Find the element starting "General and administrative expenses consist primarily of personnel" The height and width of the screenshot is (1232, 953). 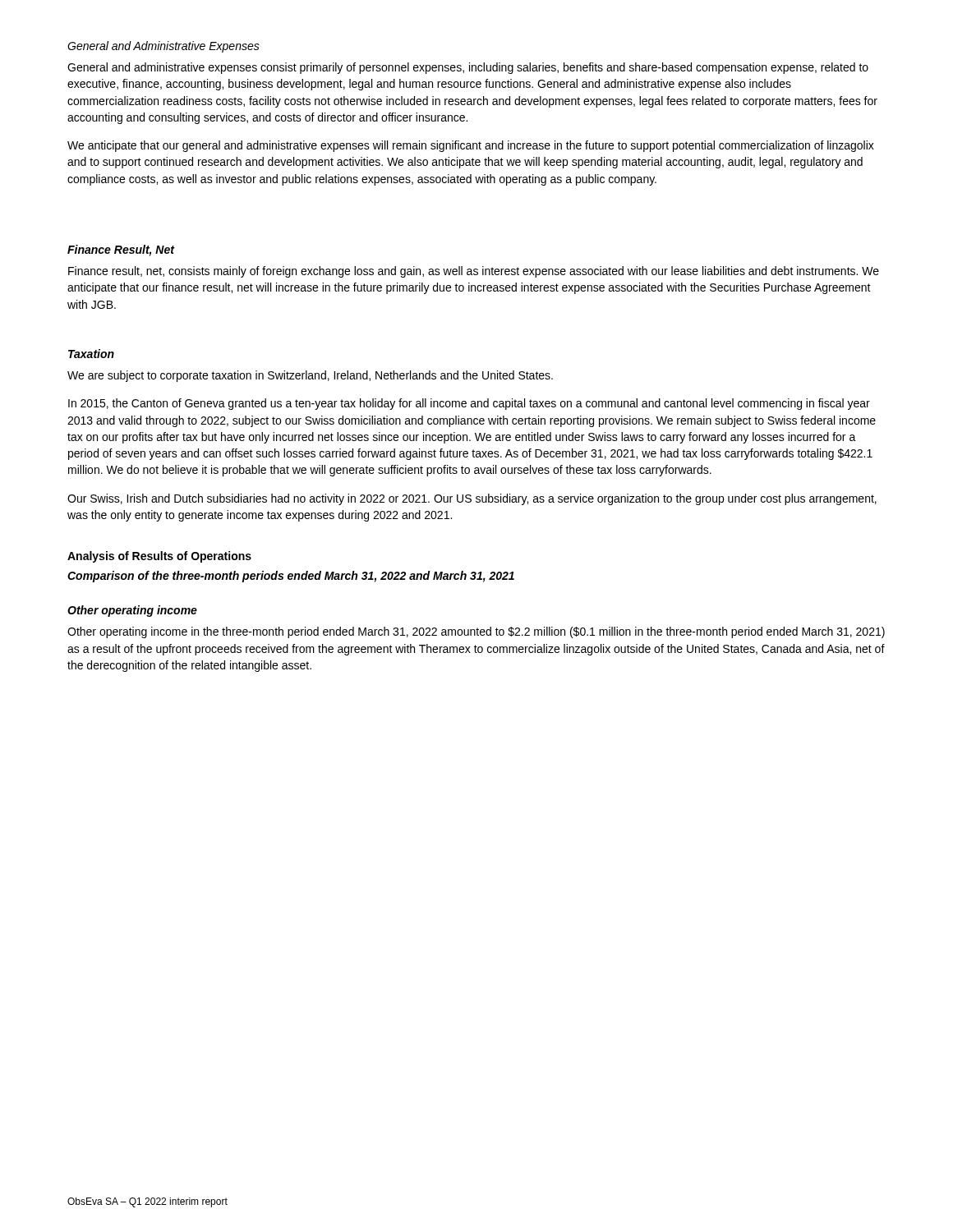tap(476, 92)
